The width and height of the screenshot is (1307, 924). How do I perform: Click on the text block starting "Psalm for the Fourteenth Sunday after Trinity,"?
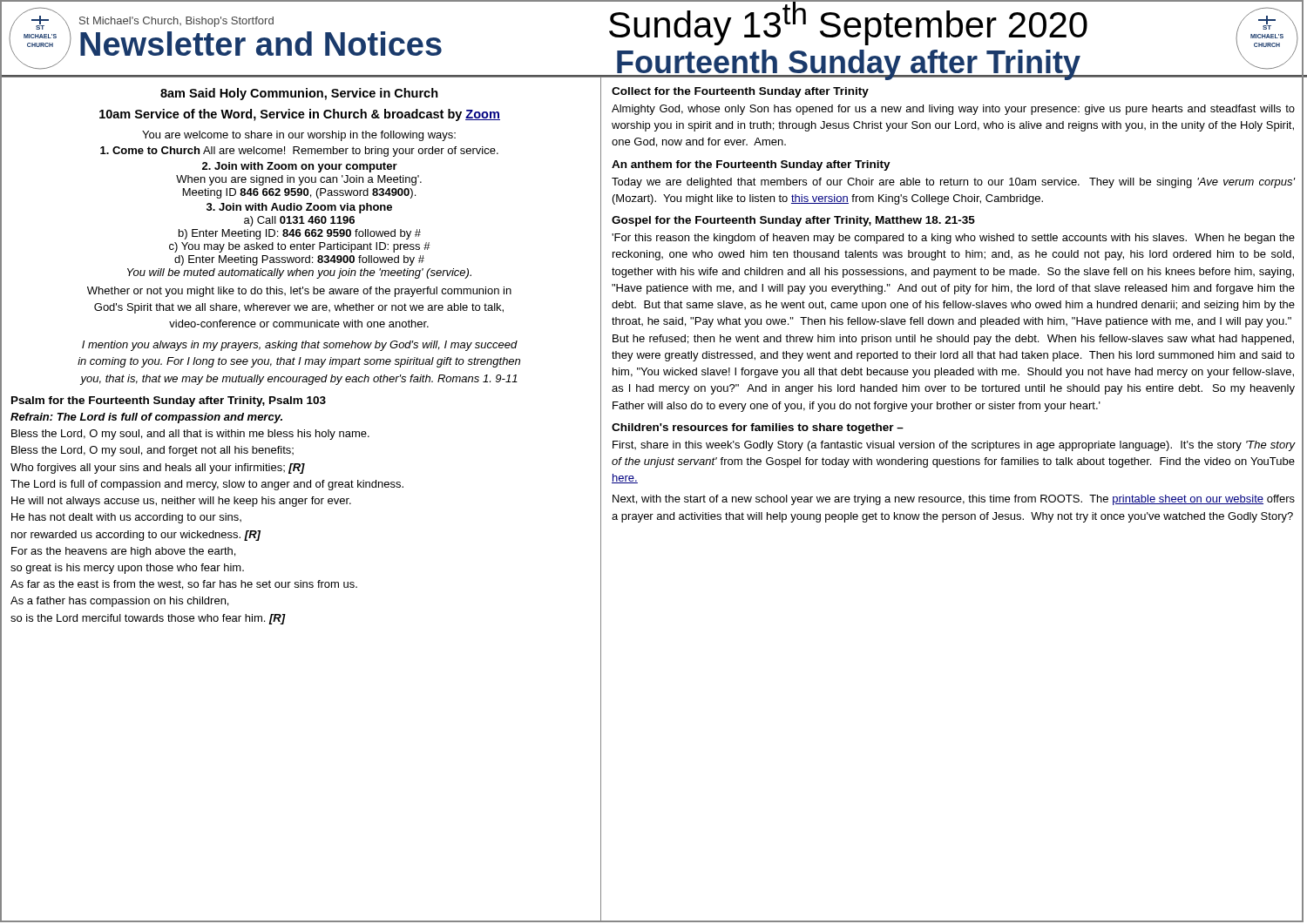(168, 400)
